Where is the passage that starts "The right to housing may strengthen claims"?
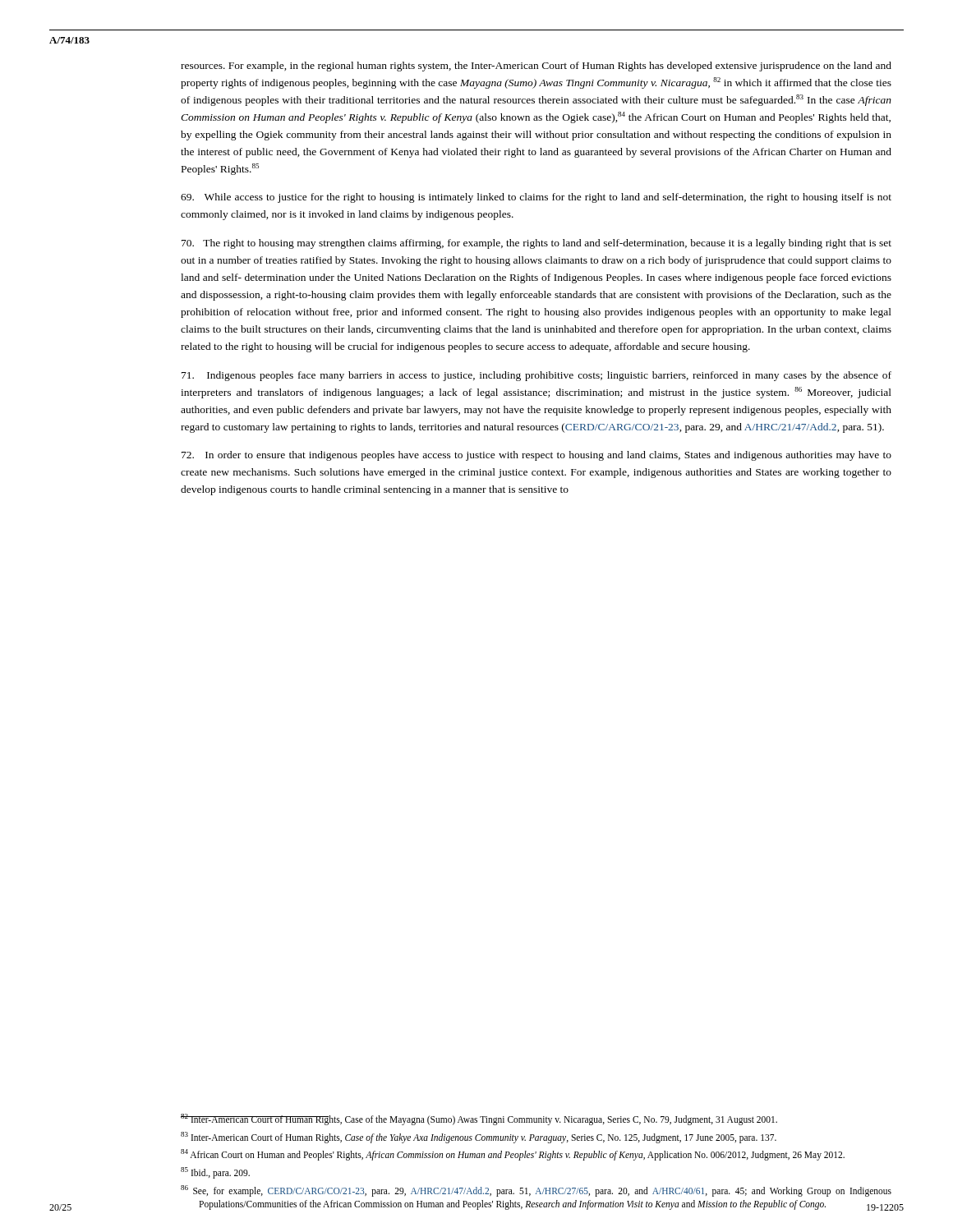The height and width of the screenshot is (1232, 953). tap(536, 295)
